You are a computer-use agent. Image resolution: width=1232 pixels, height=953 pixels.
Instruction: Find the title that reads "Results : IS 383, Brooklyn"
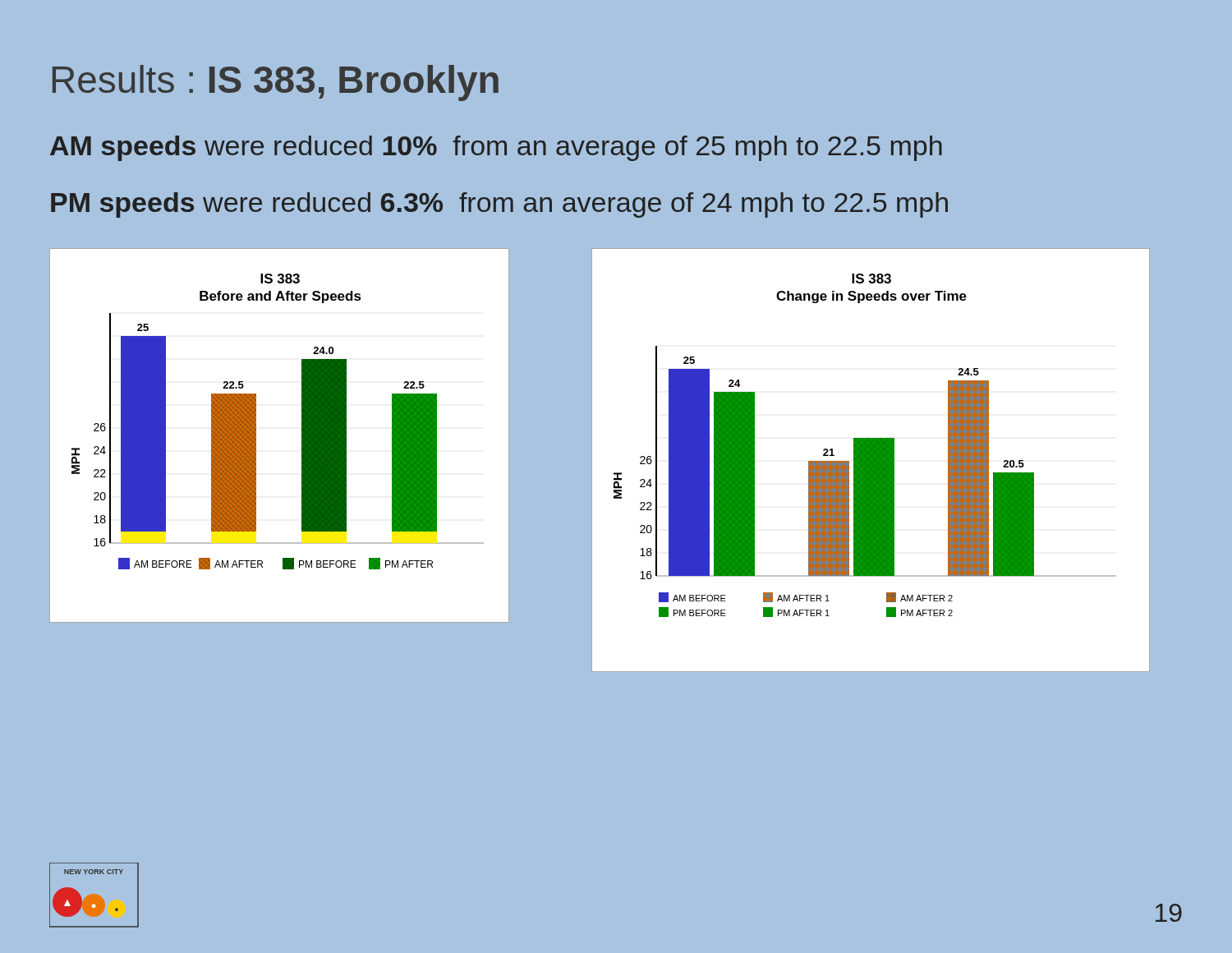coord(275,80)
